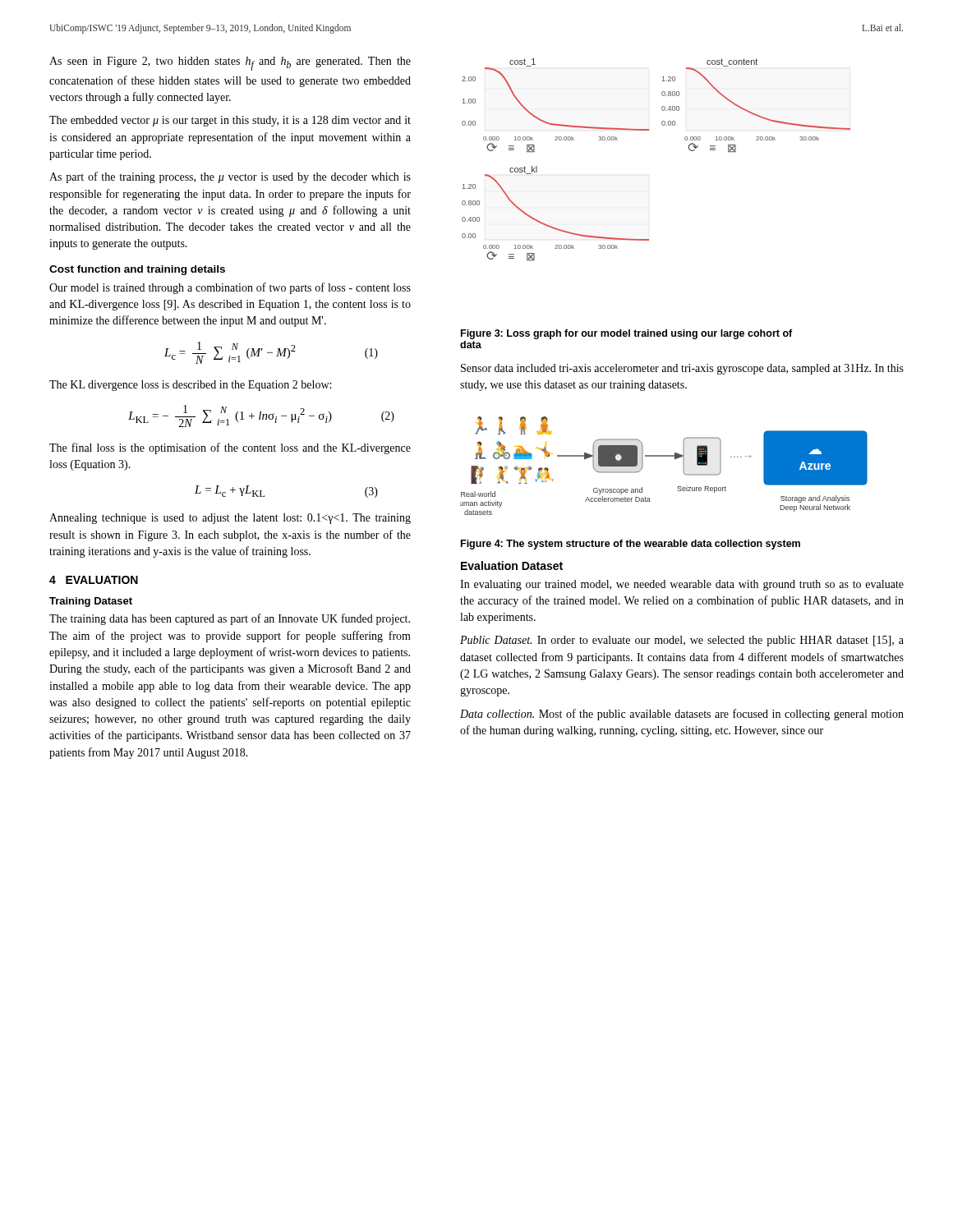Find the text block containing "Sensor data included tri-axis accelerometer and tri-axis gyroscope"
Viewport: 953px width, 1232px height.
(x=682, y=377)
